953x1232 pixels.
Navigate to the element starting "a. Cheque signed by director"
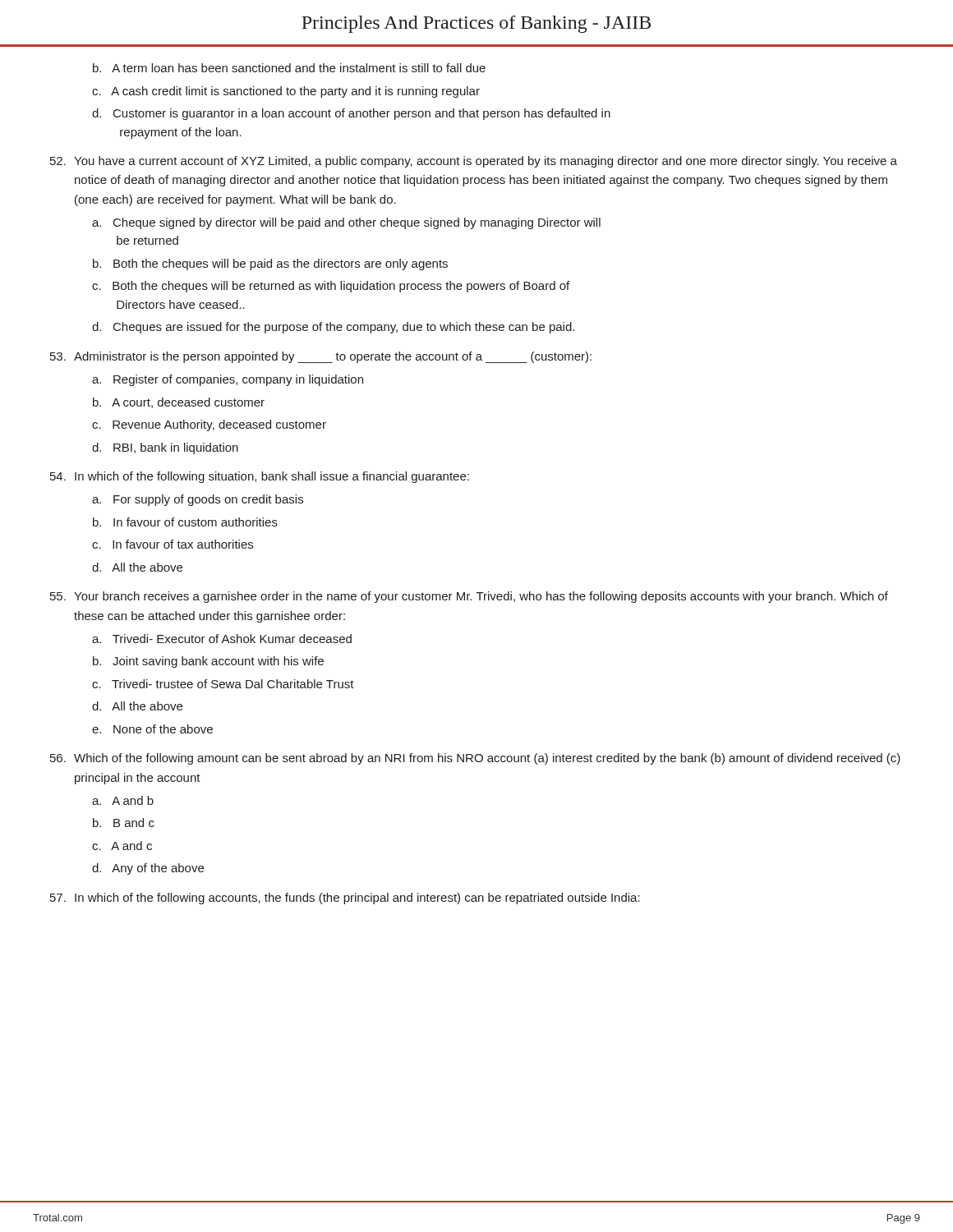347,231
